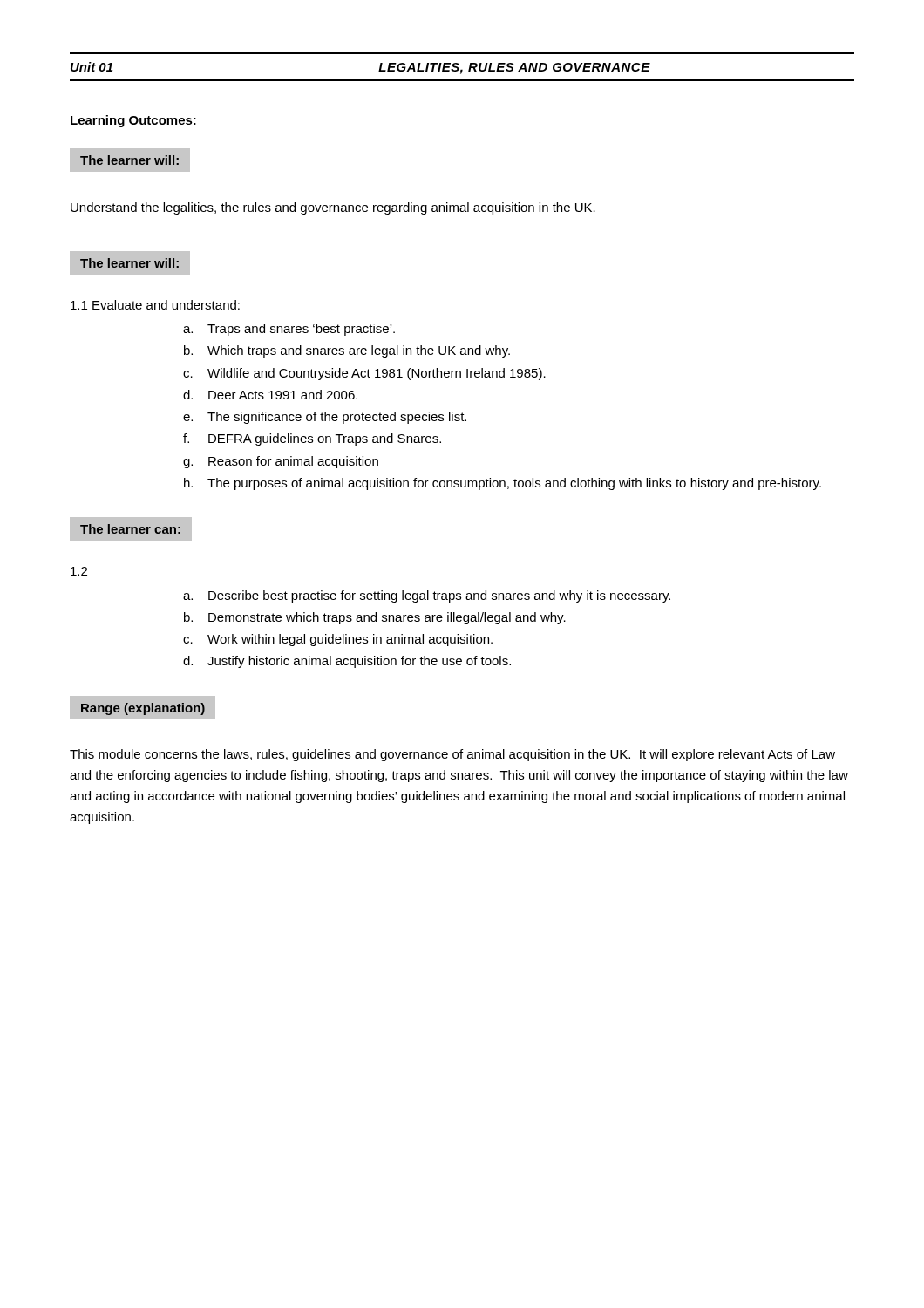Where does it say "a. Traps and snares ‘best practise’."?
Viewport: 924px width, 1308px height.
[x=289, y=330]
